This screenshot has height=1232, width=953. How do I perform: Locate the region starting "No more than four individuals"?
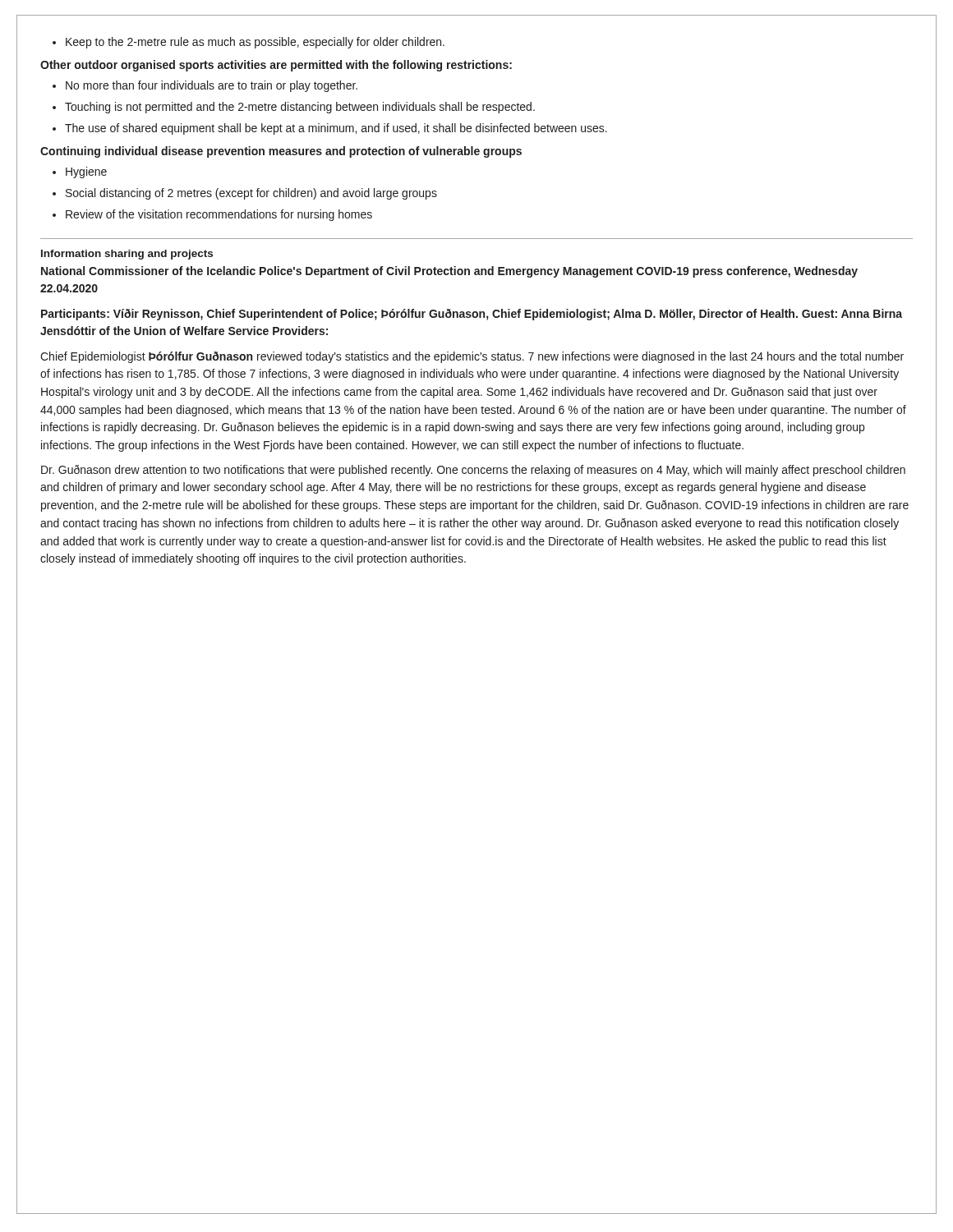205,86
